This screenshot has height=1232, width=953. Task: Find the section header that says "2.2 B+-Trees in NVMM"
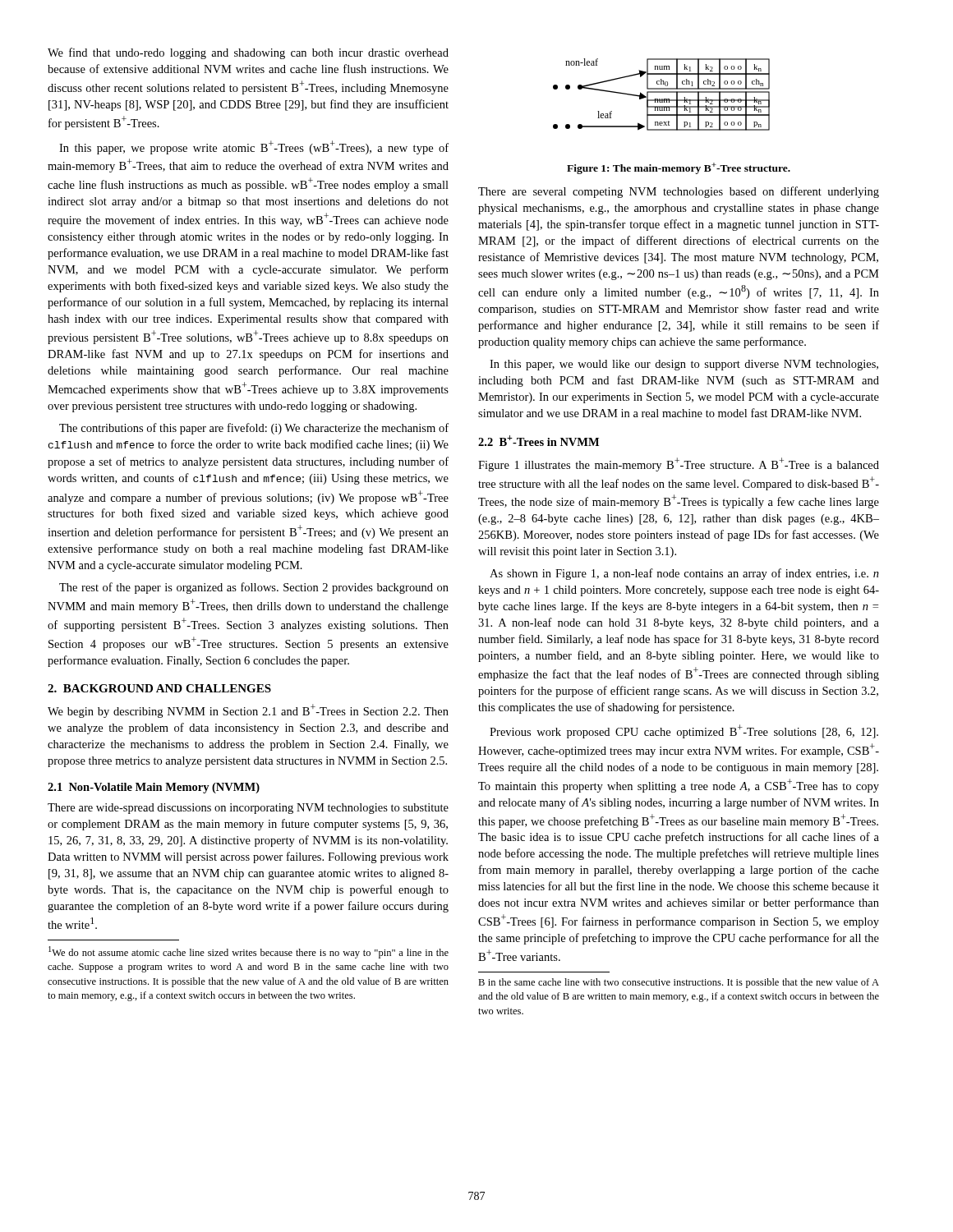point(539,440)
